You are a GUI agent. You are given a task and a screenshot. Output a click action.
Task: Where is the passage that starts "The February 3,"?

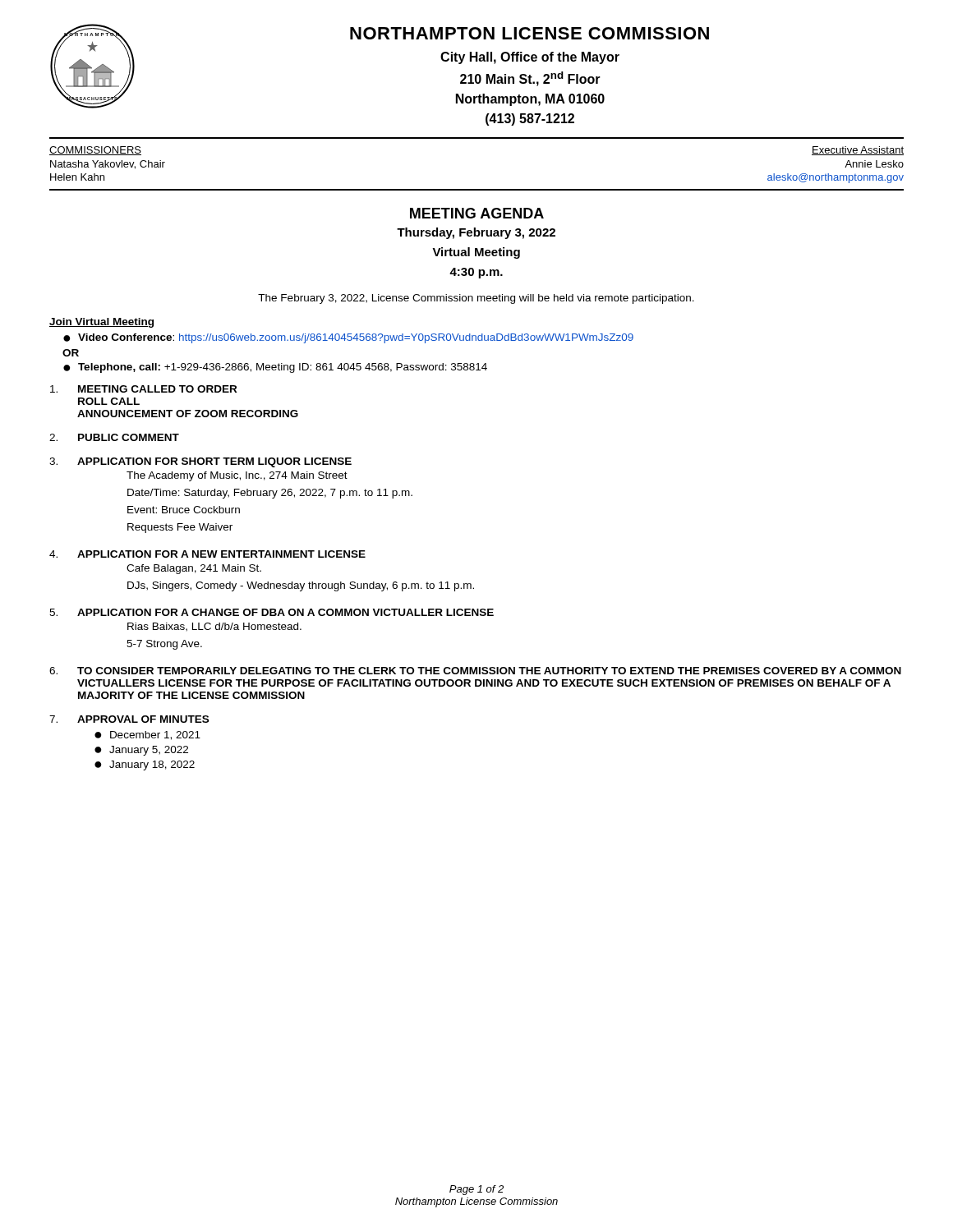(x=476, y=298)
